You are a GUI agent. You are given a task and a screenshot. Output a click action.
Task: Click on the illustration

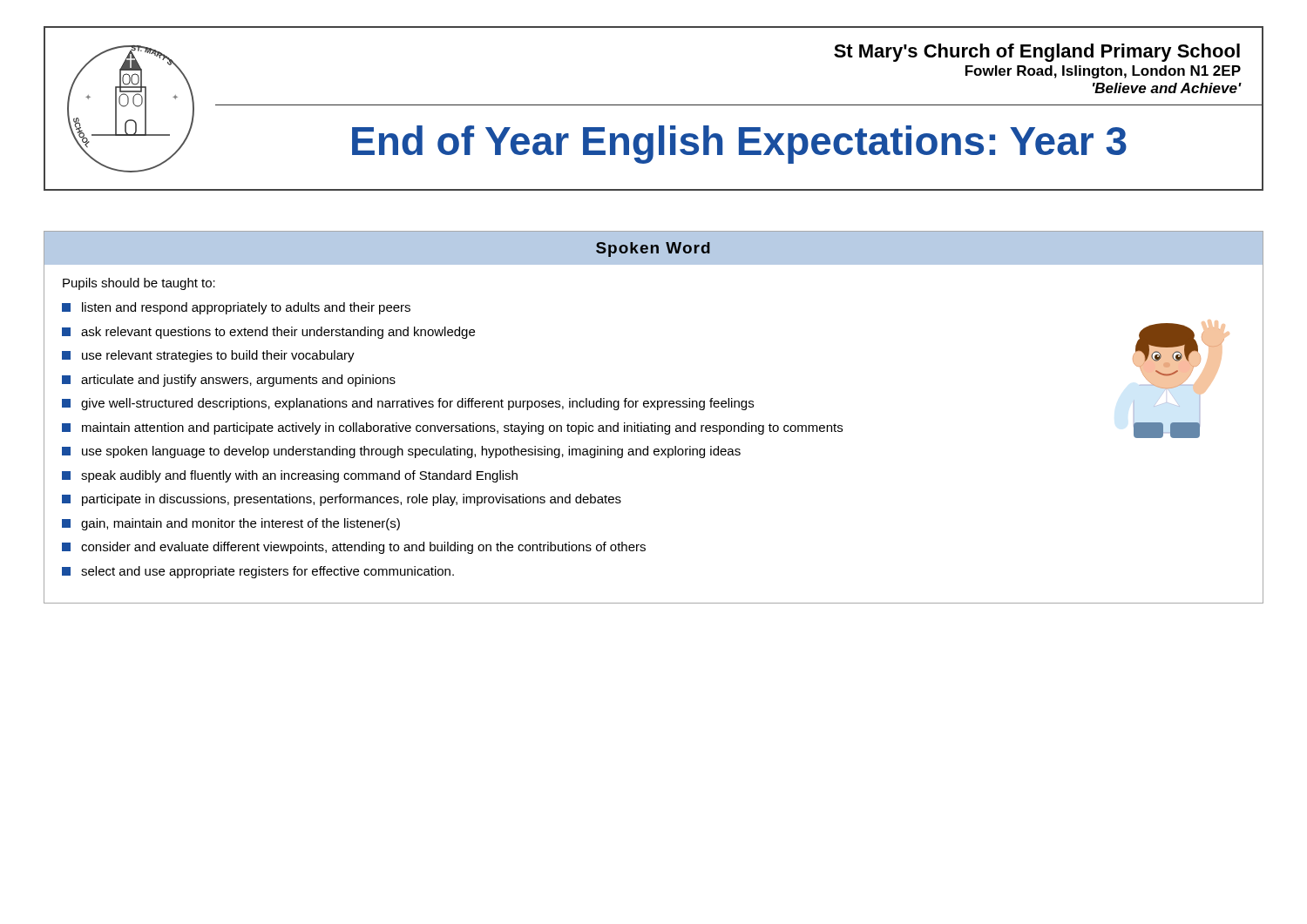(1174, 368)
